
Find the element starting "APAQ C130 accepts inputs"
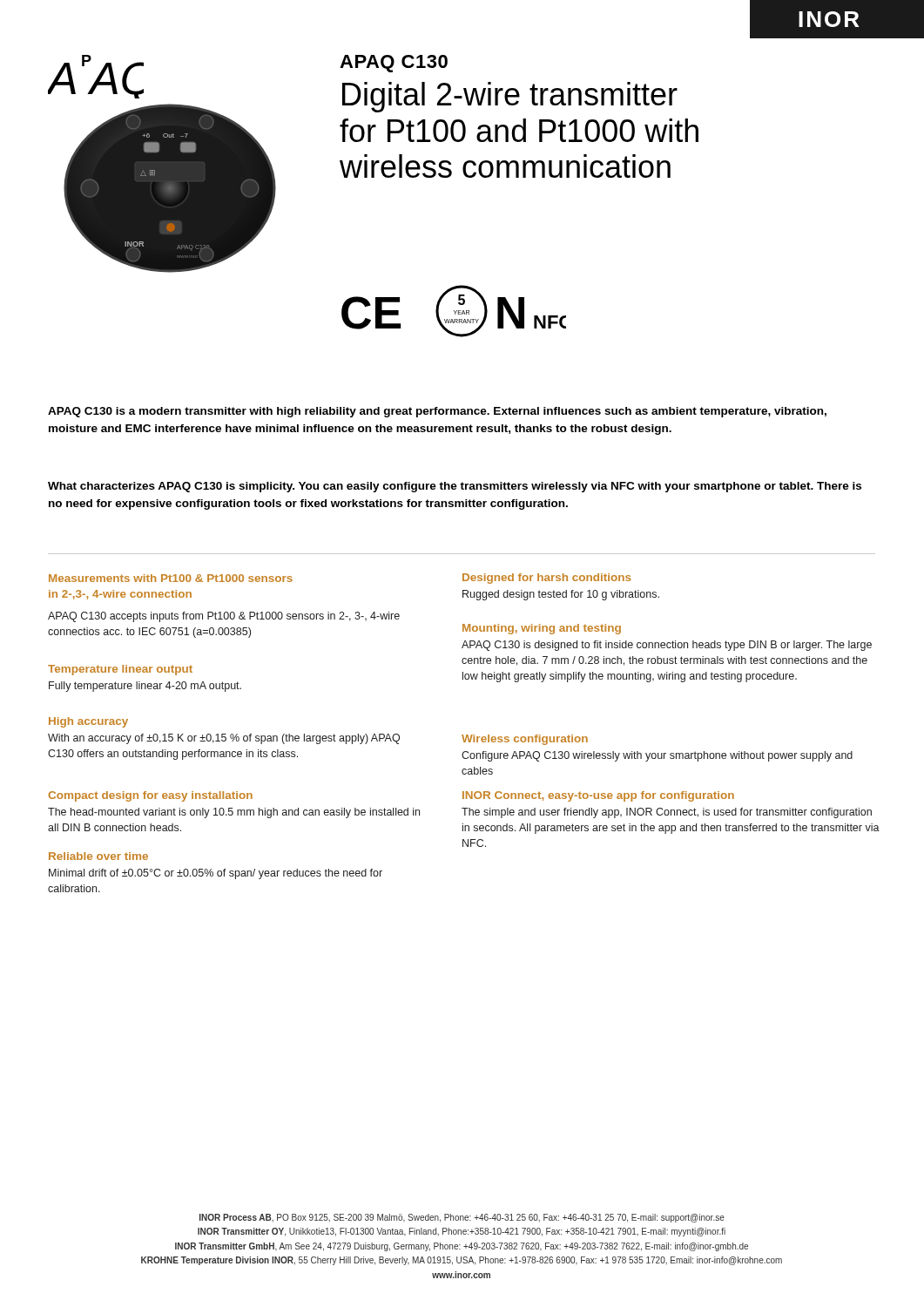(x=224, y=624)
